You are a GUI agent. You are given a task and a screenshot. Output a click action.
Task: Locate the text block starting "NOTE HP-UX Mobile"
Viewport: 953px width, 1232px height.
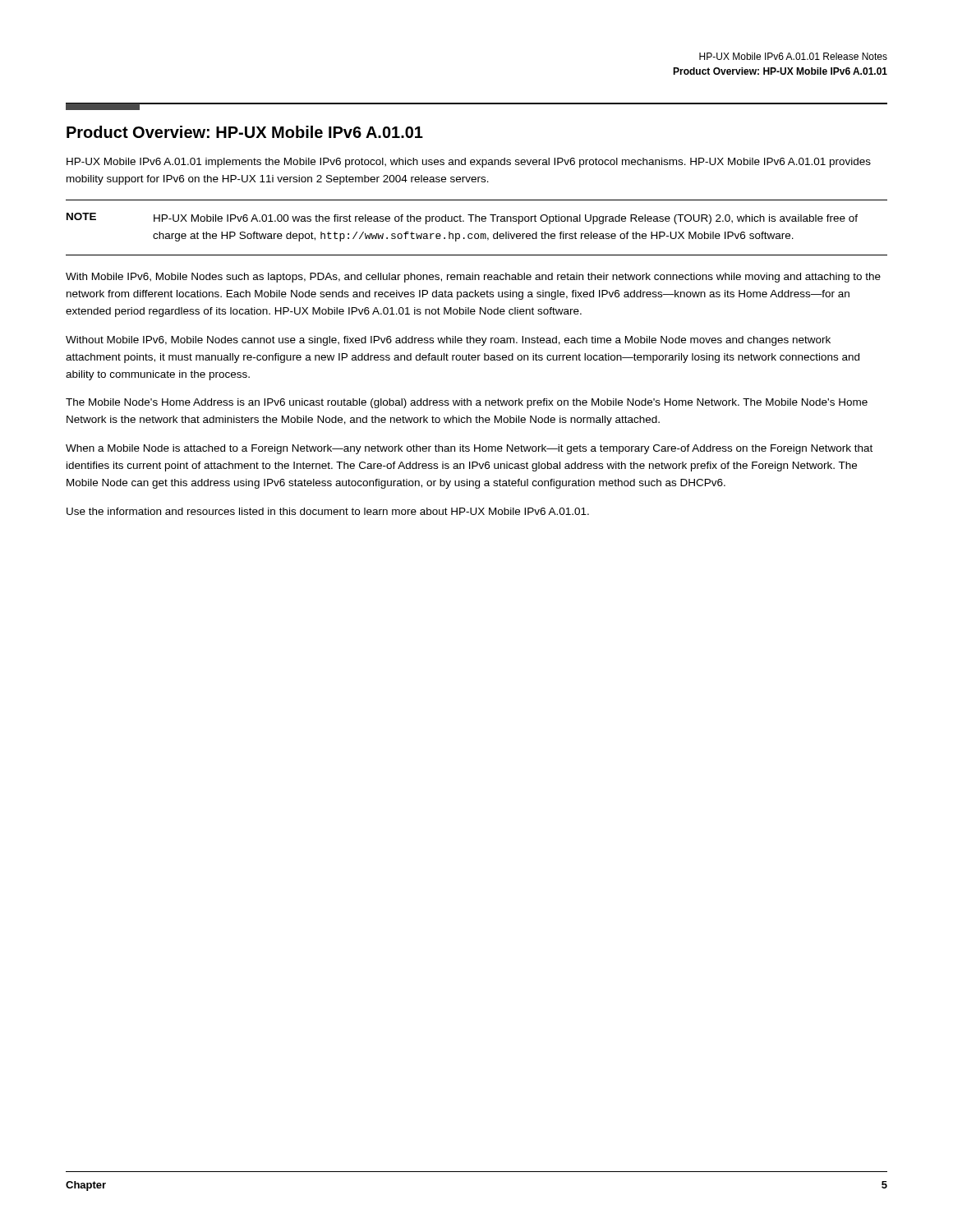pos(476,227)
